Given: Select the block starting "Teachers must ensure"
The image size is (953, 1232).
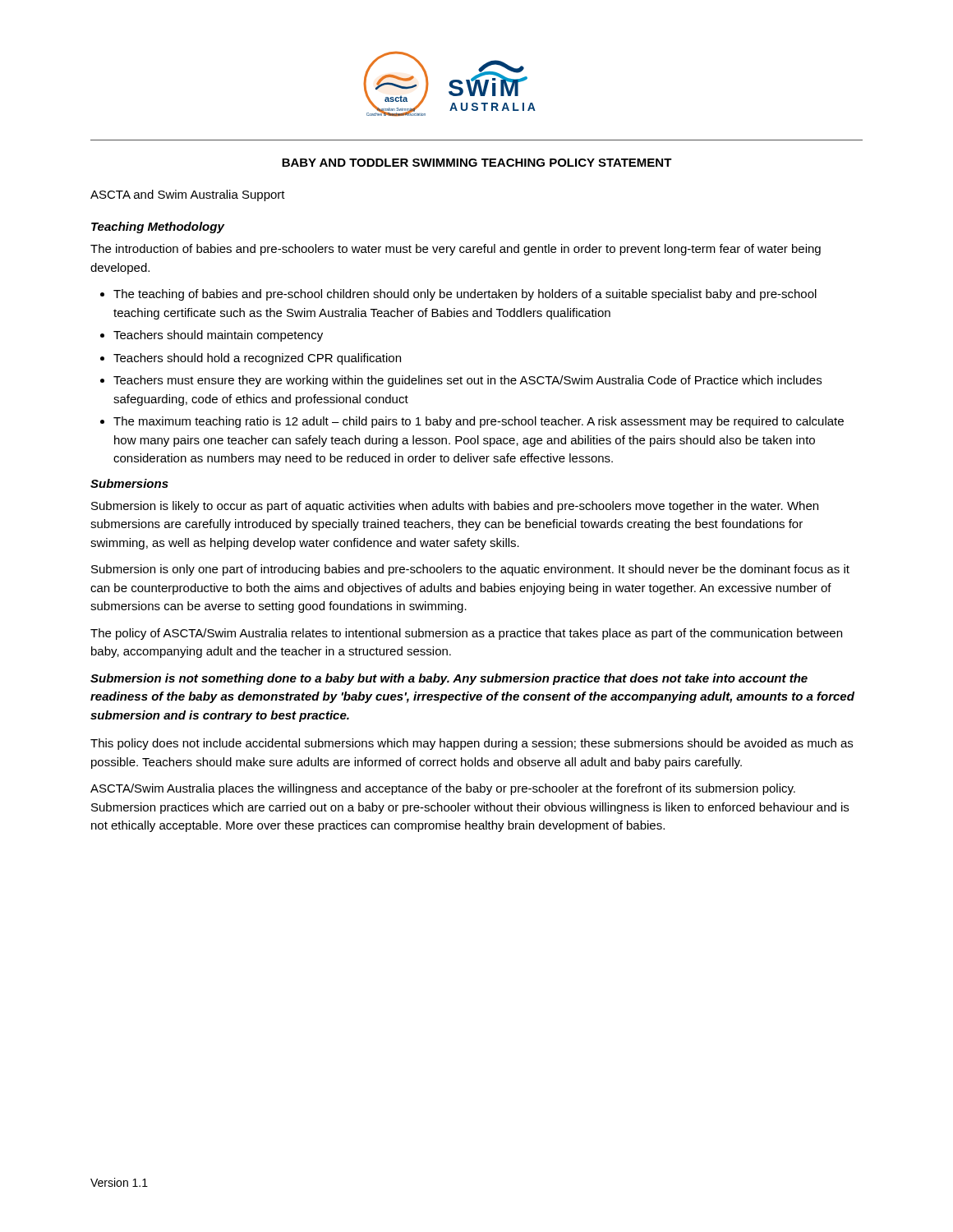Looking at the screenshot, I should 468,389.
